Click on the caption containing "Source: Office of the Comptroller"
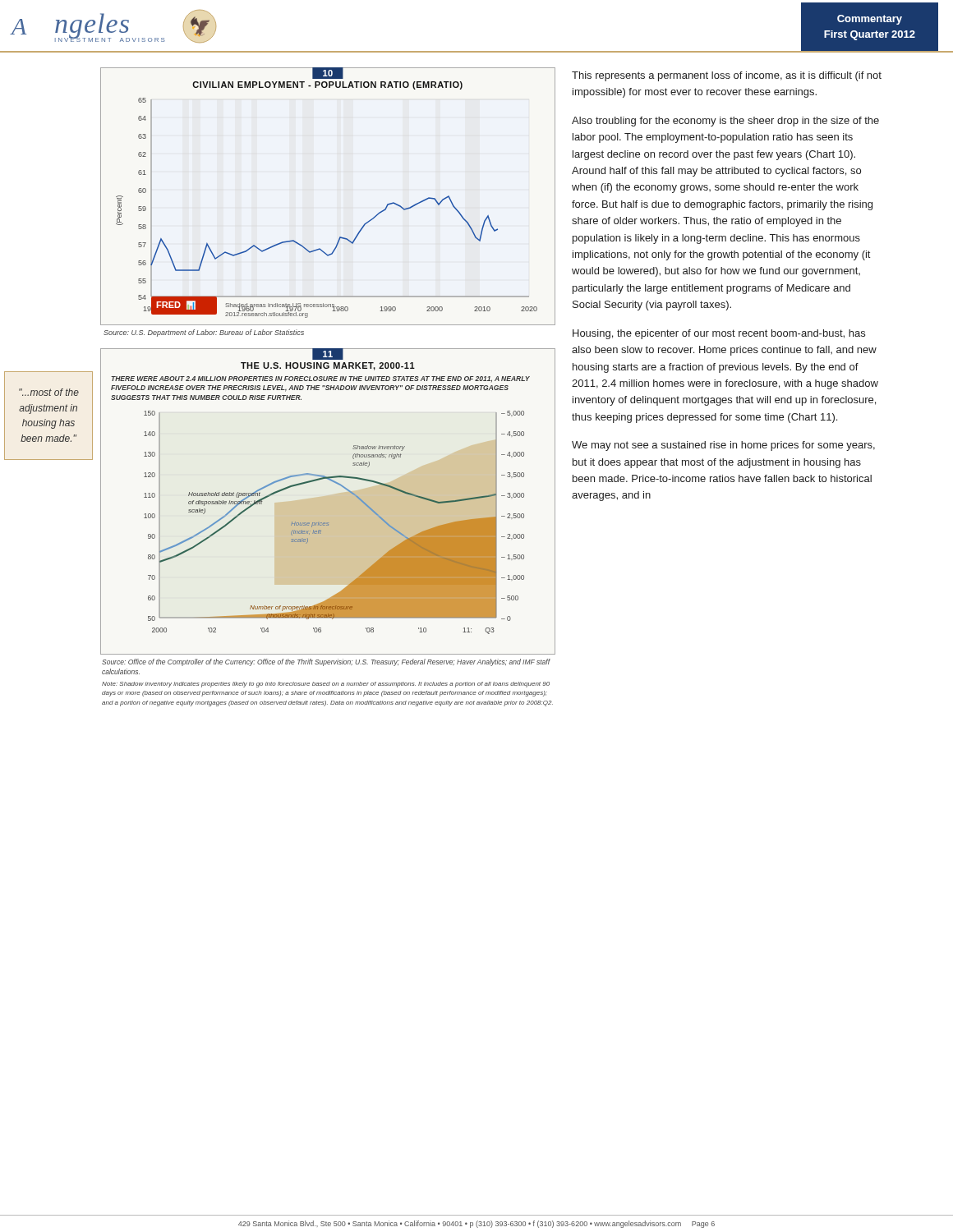Image resolution: width=953 pixels, height=1232 pixels. [326, 667]
